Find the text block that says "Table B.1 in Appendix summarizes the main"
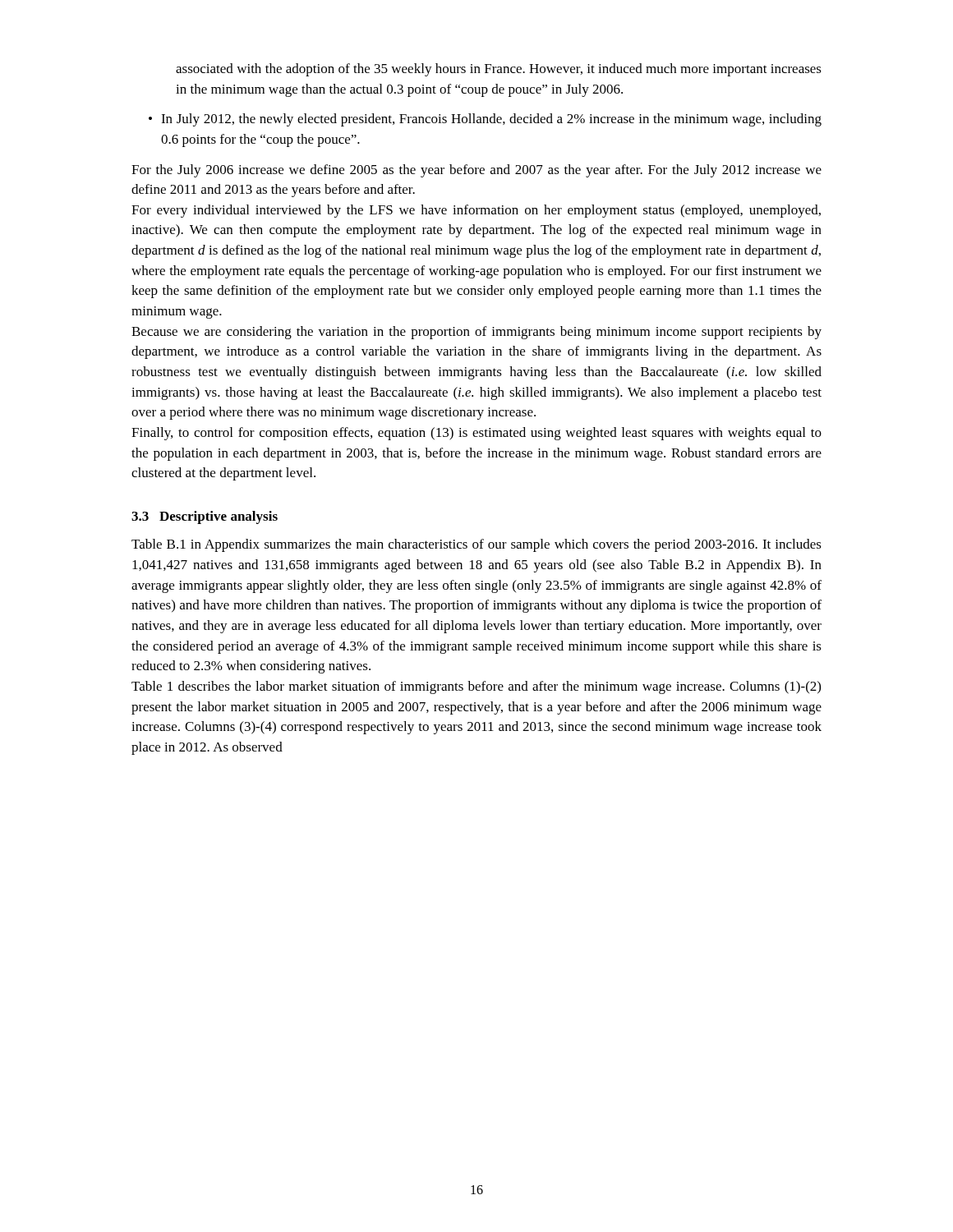Image resolution: width=953 pixels, height=1232 pixels. point(476,605)
